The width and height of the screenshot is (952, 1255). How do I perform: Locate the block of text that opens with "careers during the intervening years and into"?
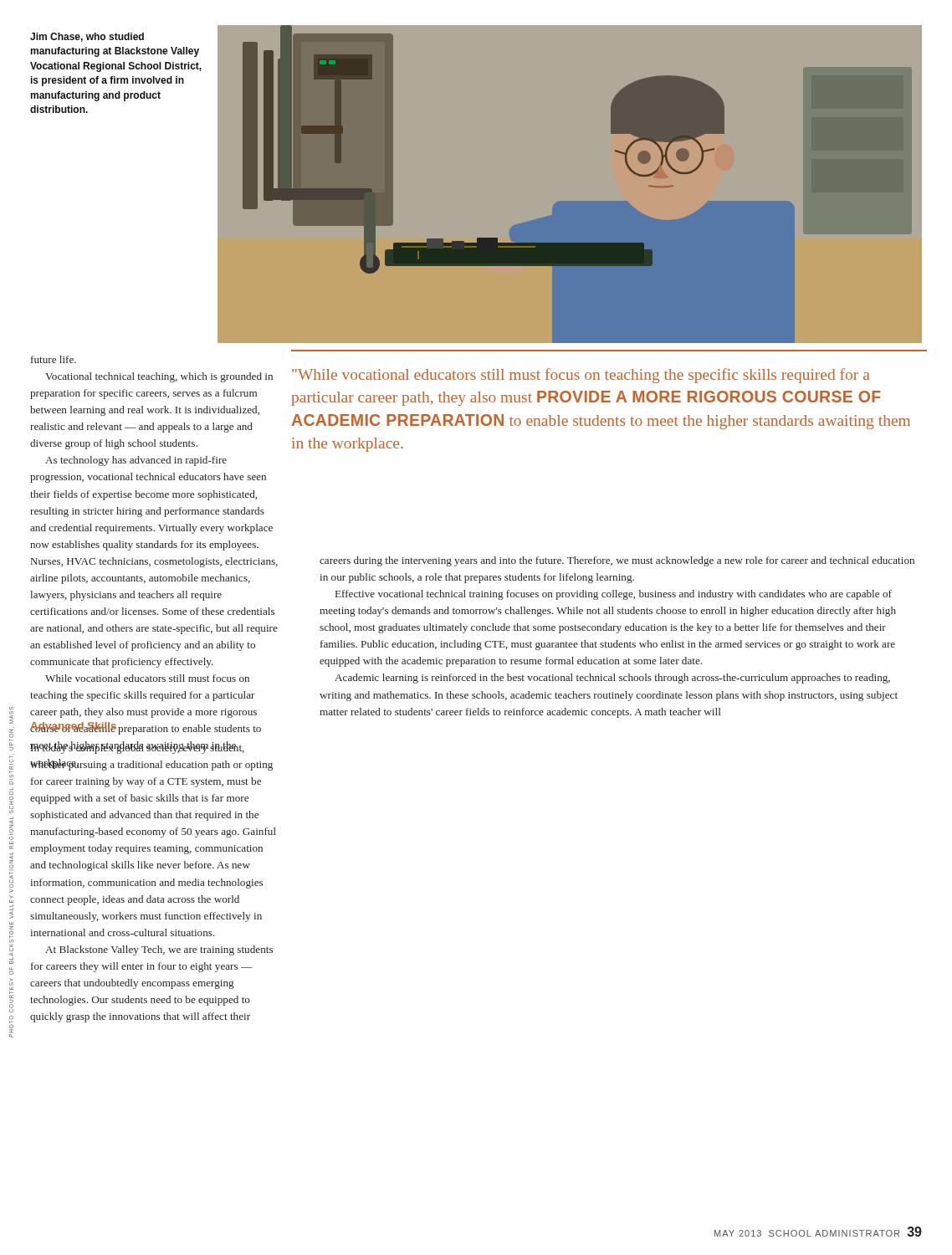tap(621, 636)
